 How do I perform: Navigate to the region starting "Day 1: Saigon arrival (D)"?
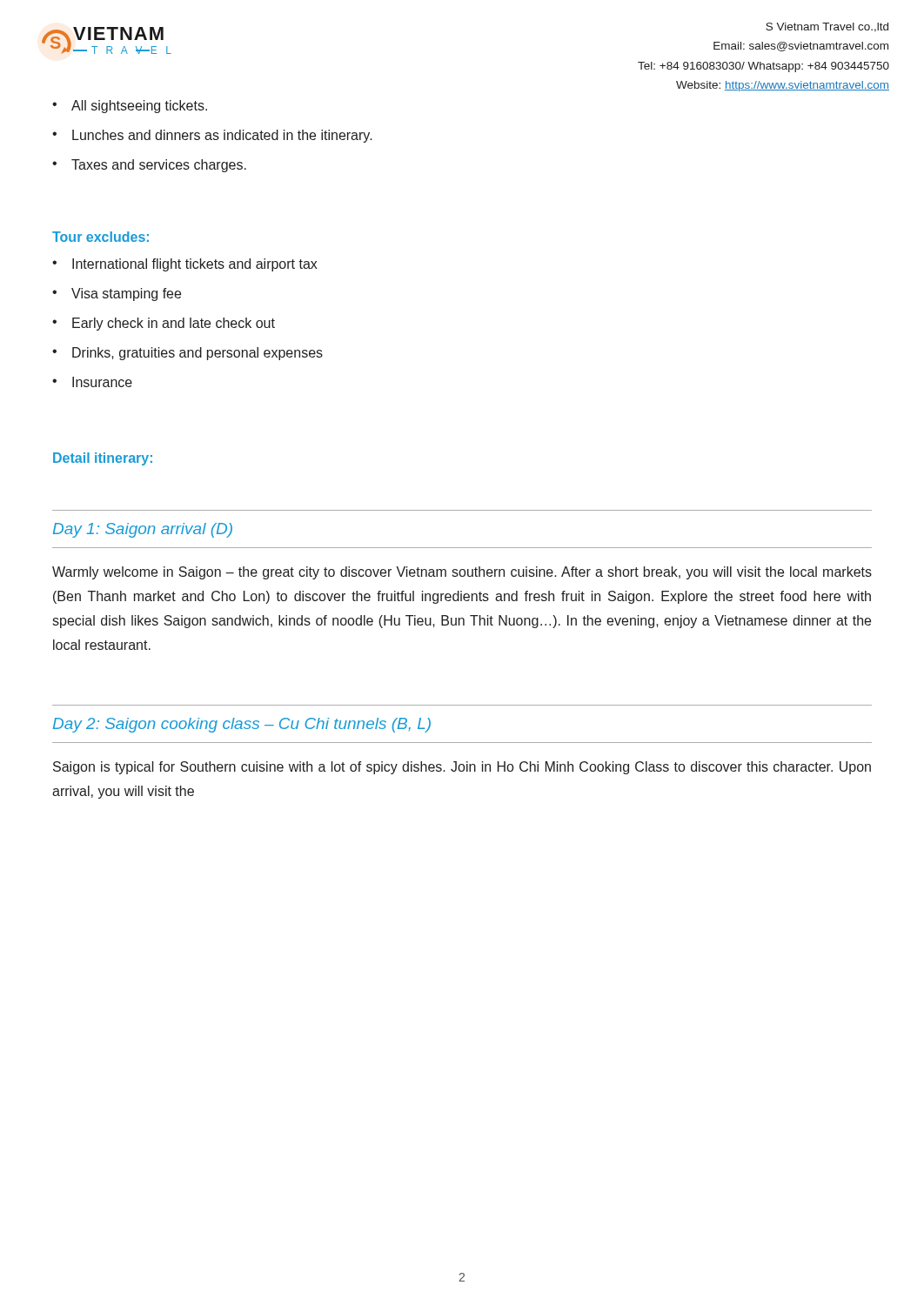(143, 529)
